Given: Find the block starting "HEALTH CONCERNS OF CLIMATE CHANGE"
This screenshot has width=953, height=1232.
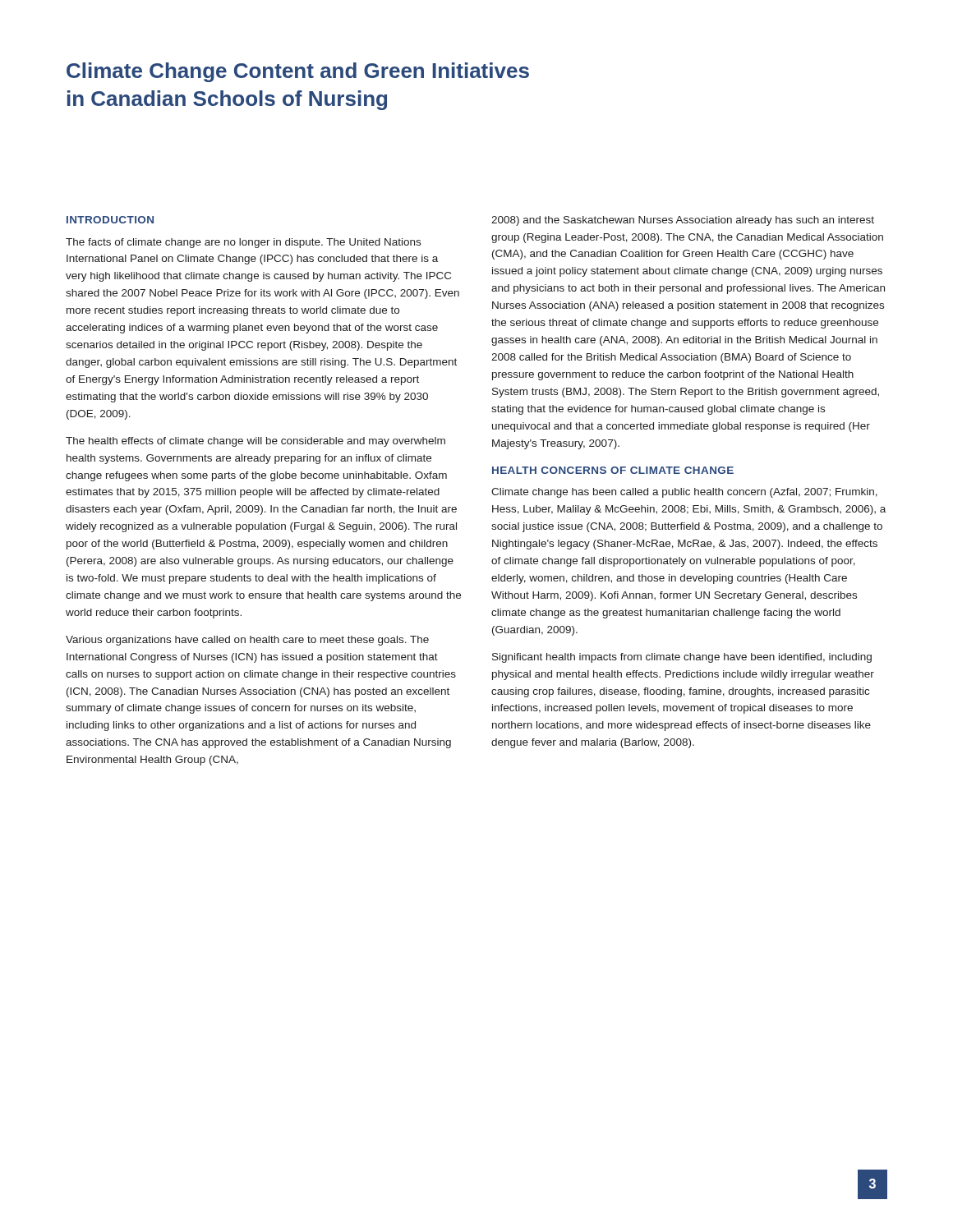Looking at the screenshot, I should pos(613,470).
